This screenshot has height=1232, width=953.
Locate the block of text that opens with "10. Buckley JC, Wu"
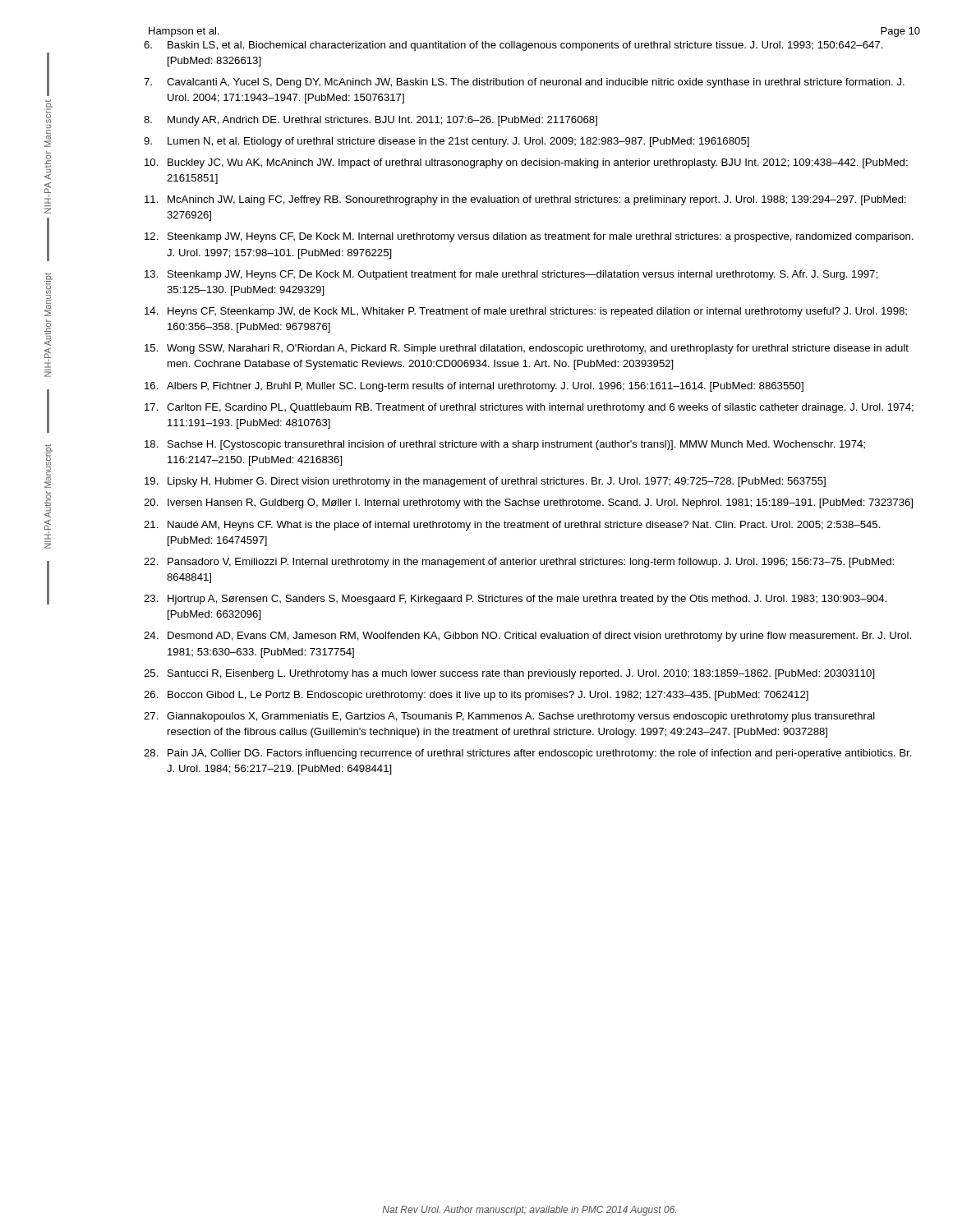(530, 170)
